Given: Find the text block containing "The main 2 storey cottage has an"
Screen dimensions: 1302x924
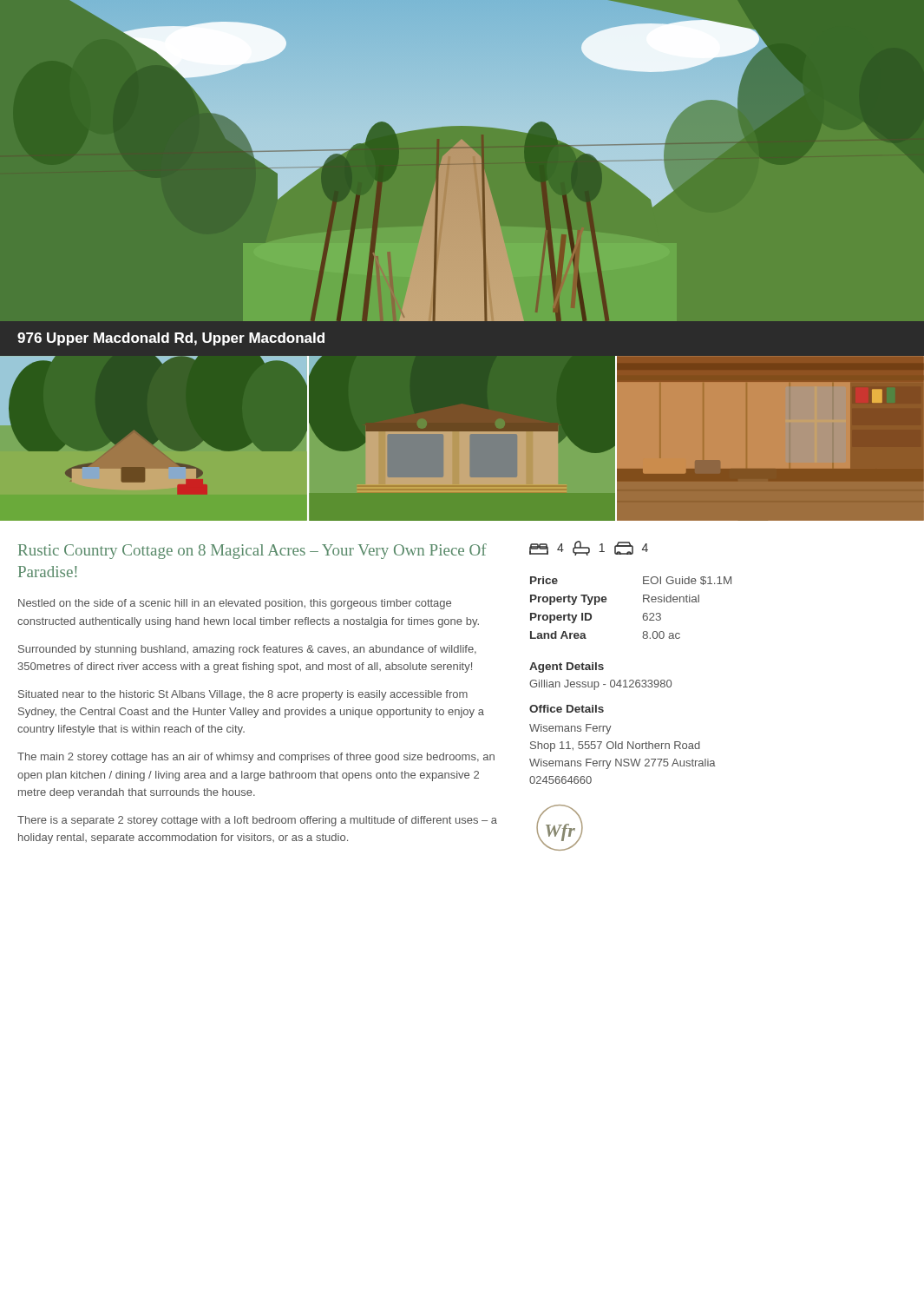Looking at the screenshot, I should point(256,774).
